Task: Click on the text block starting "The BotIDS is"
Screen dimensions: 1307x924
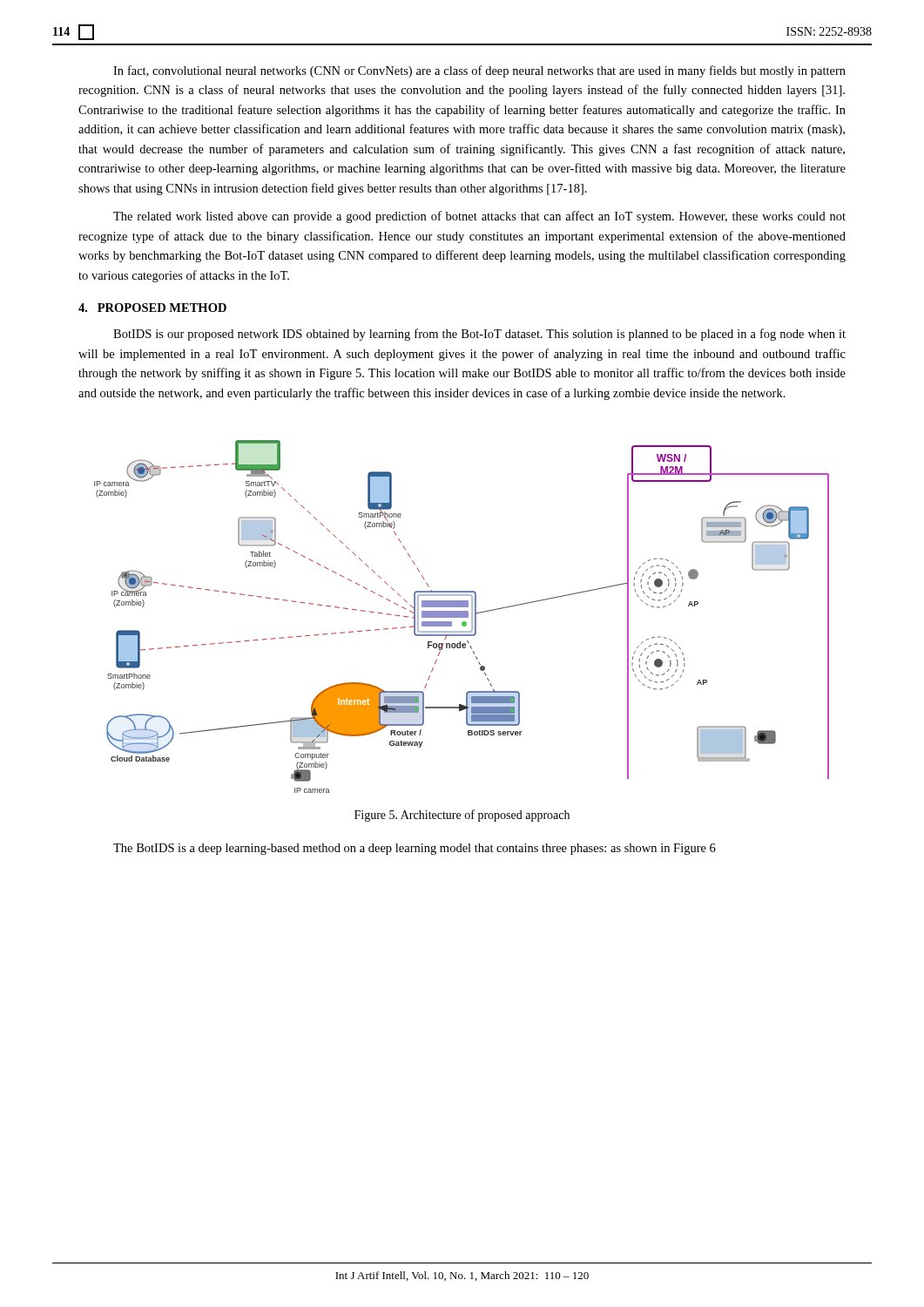Action: point(462,848)
